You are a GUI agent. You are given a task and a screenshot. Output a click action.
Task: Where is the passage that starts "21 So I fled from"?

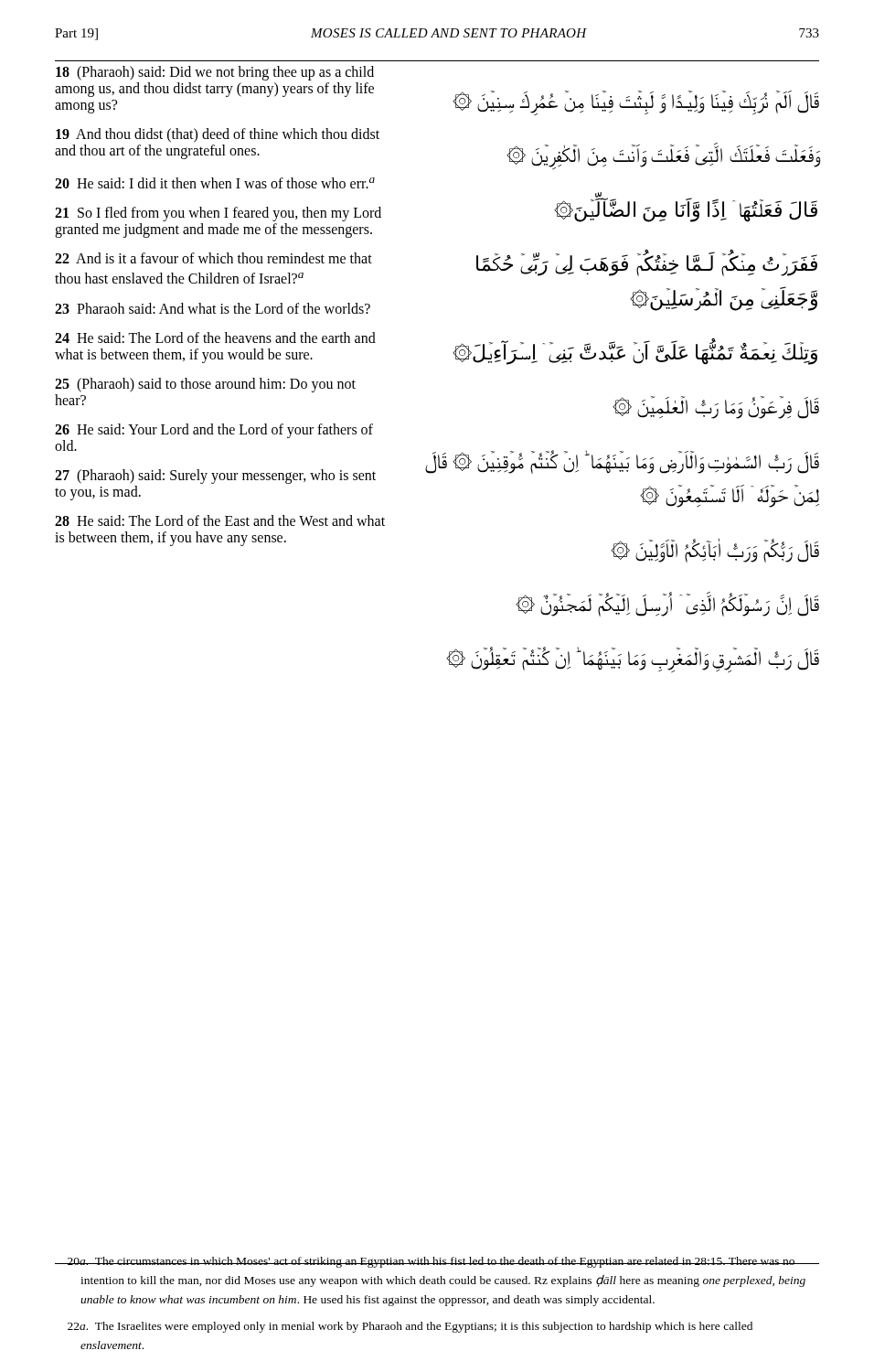220,222
